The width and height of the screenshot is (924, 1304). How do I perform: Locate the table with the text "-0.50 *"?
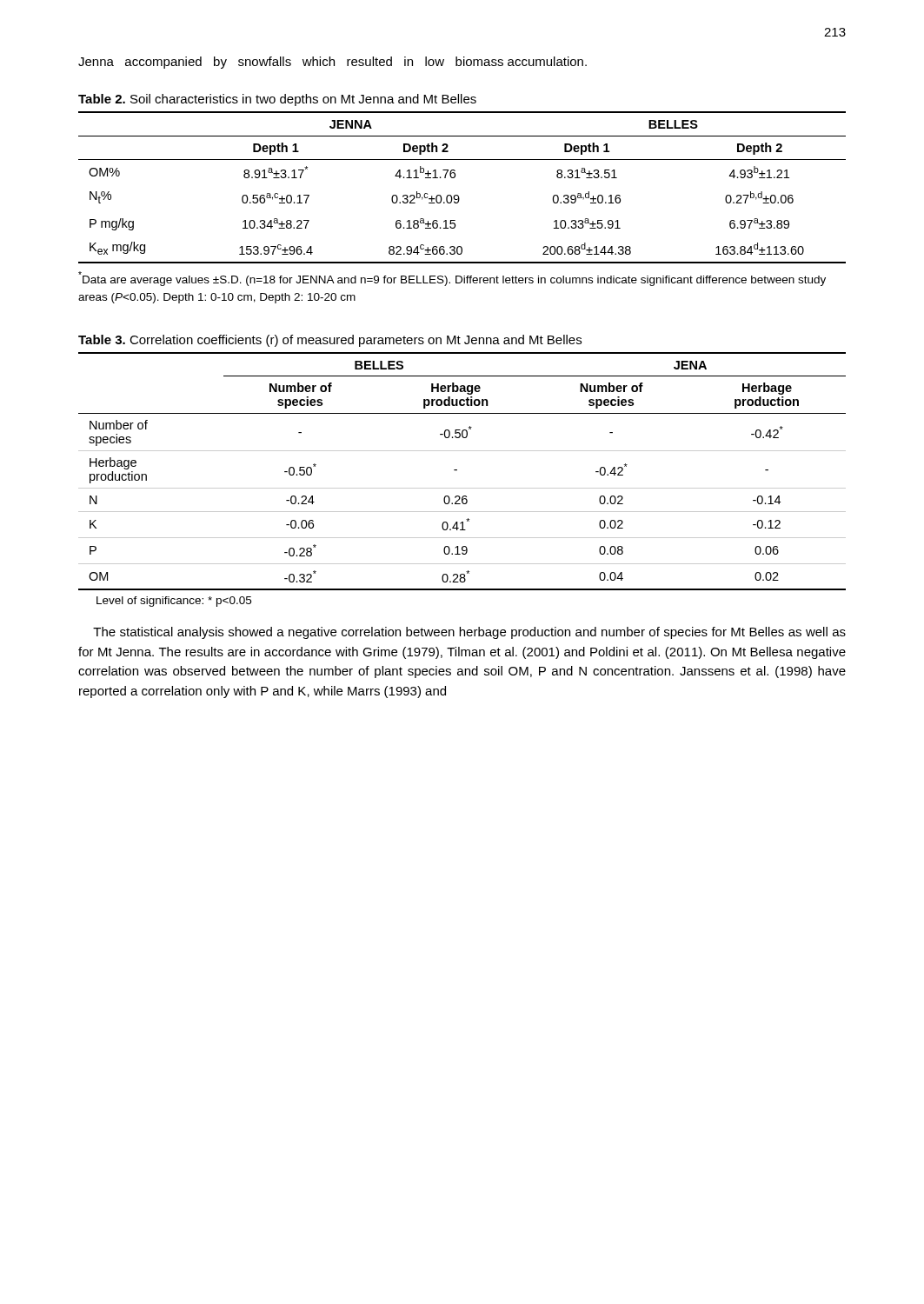pos(462,471)
